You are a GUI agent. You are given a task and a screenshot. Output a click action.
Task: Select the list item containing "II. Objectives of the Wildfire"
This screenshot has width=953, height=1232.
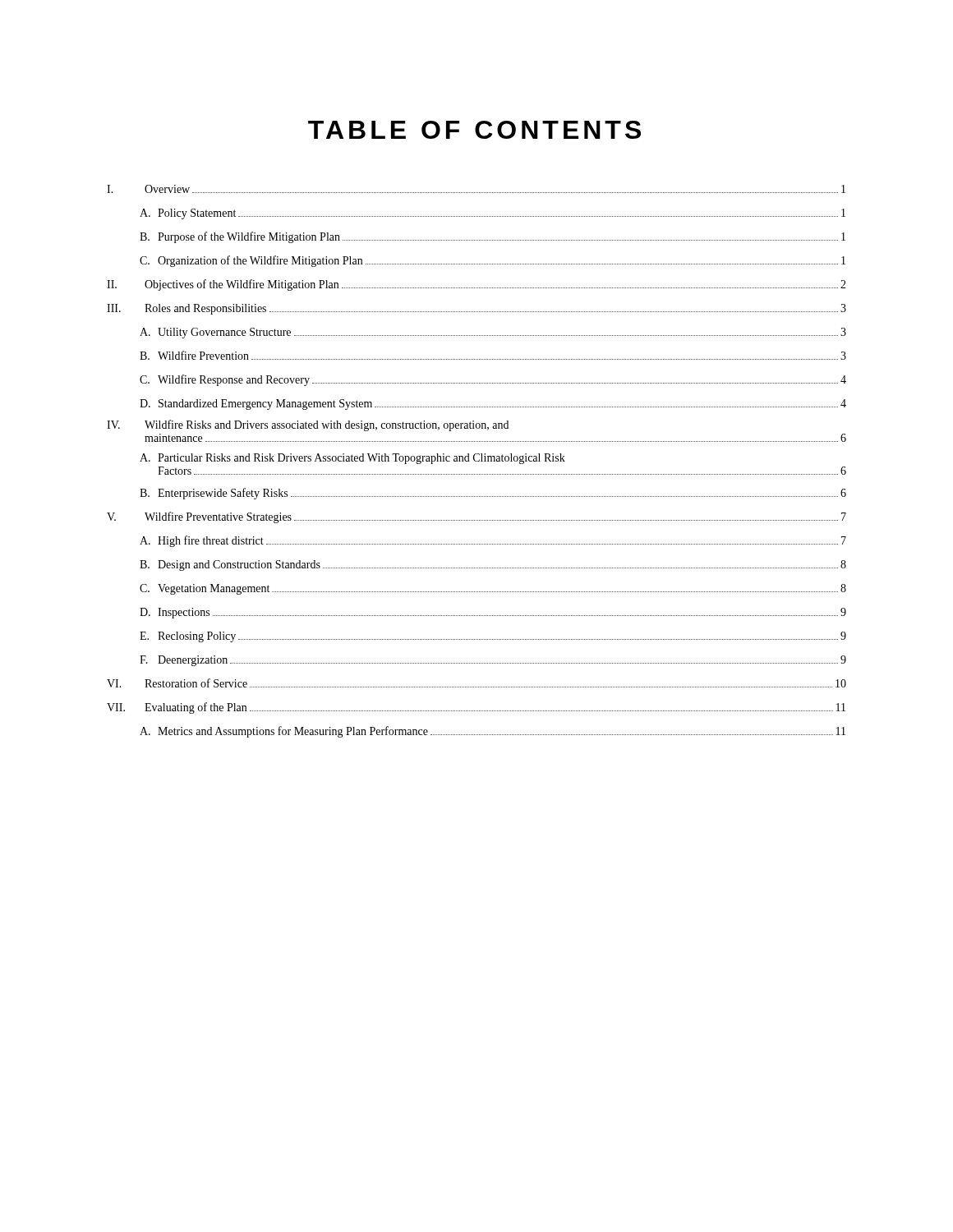pos(476,285)
